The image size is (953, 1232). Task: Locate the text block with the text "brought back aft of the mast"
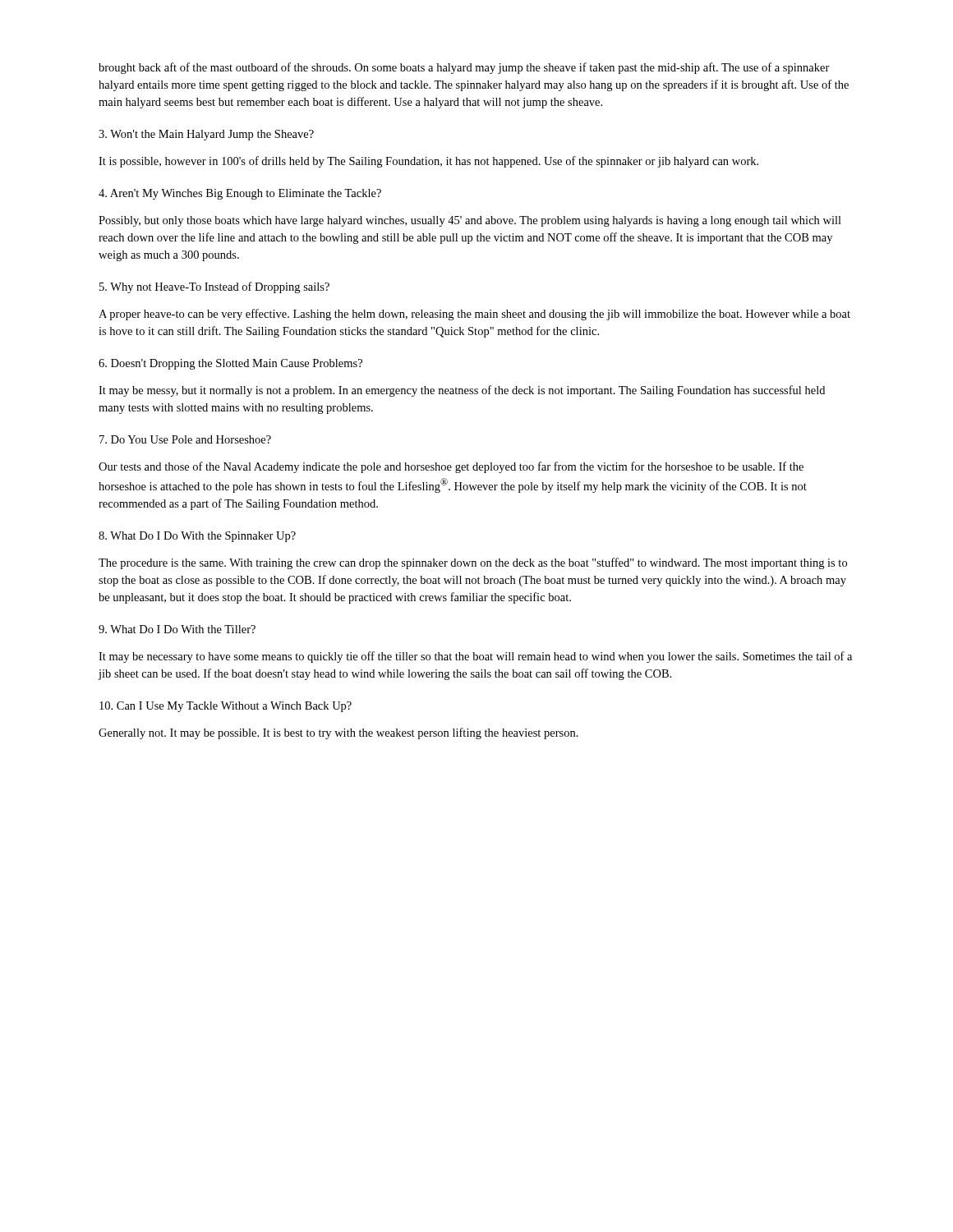pos(474,85)
